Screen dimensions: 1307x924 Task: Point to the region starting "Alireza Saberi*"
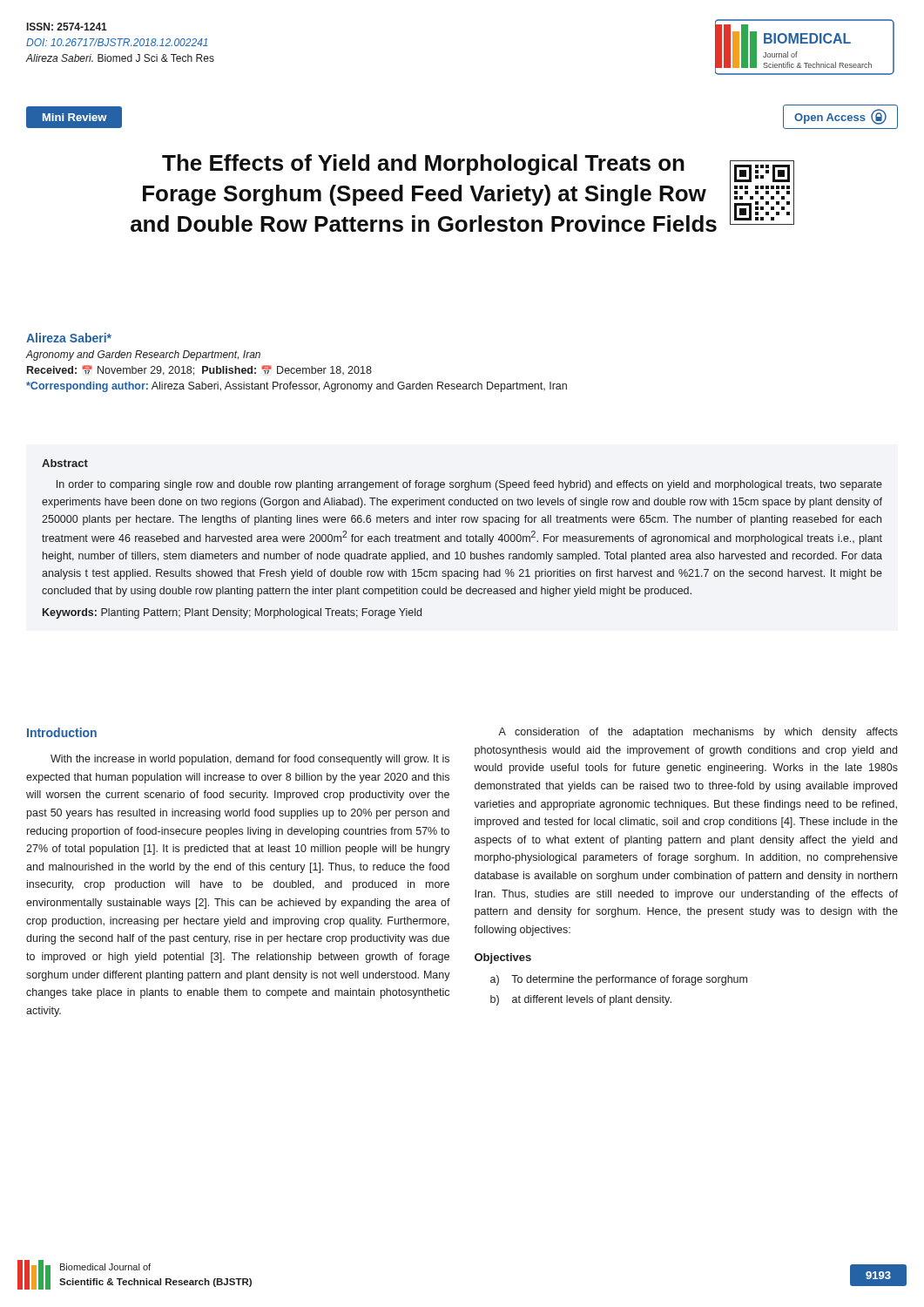point(69,338)
